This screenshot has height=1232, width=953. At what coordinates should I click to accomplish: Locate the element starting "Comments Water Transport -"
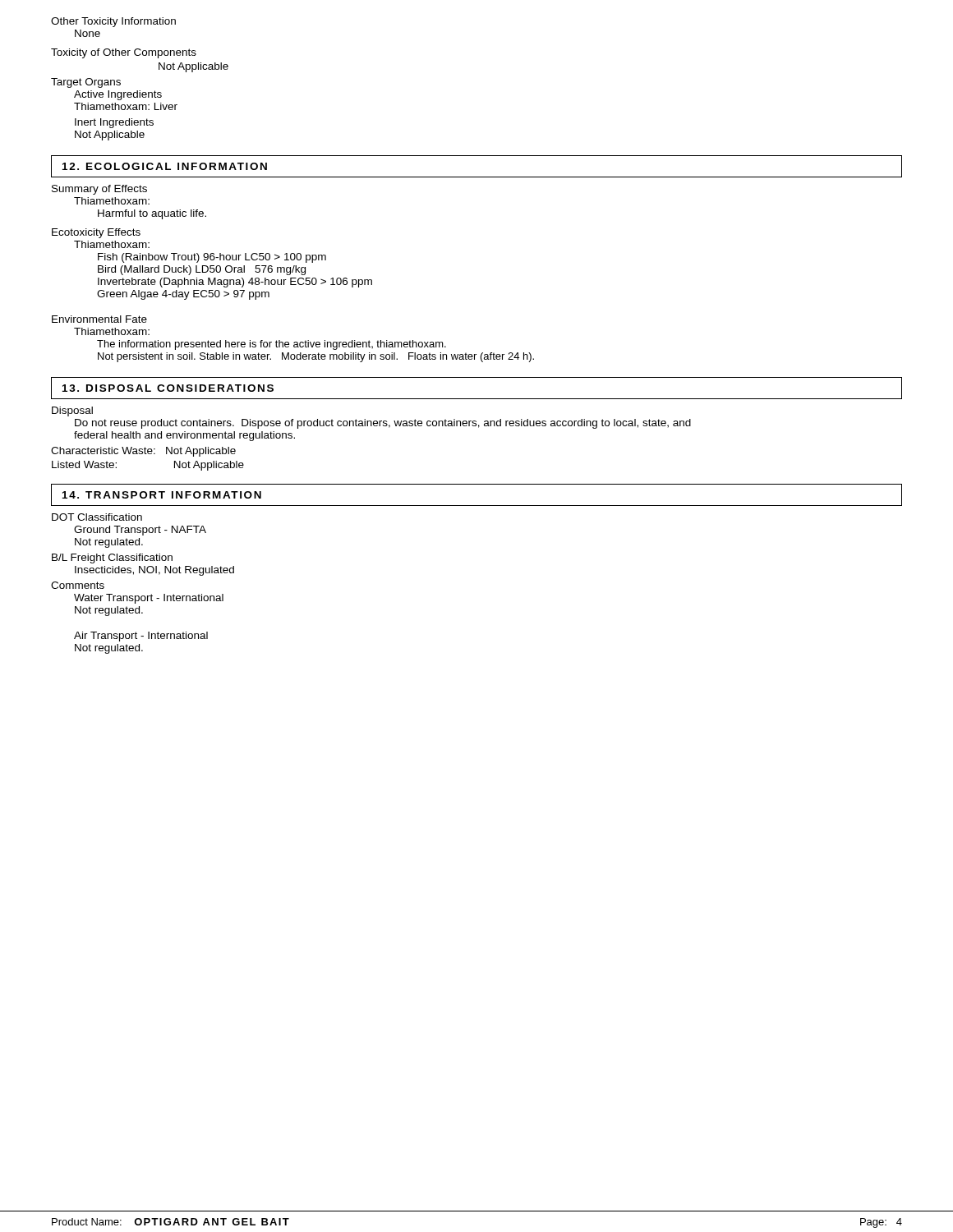click(x=78, y=585)
